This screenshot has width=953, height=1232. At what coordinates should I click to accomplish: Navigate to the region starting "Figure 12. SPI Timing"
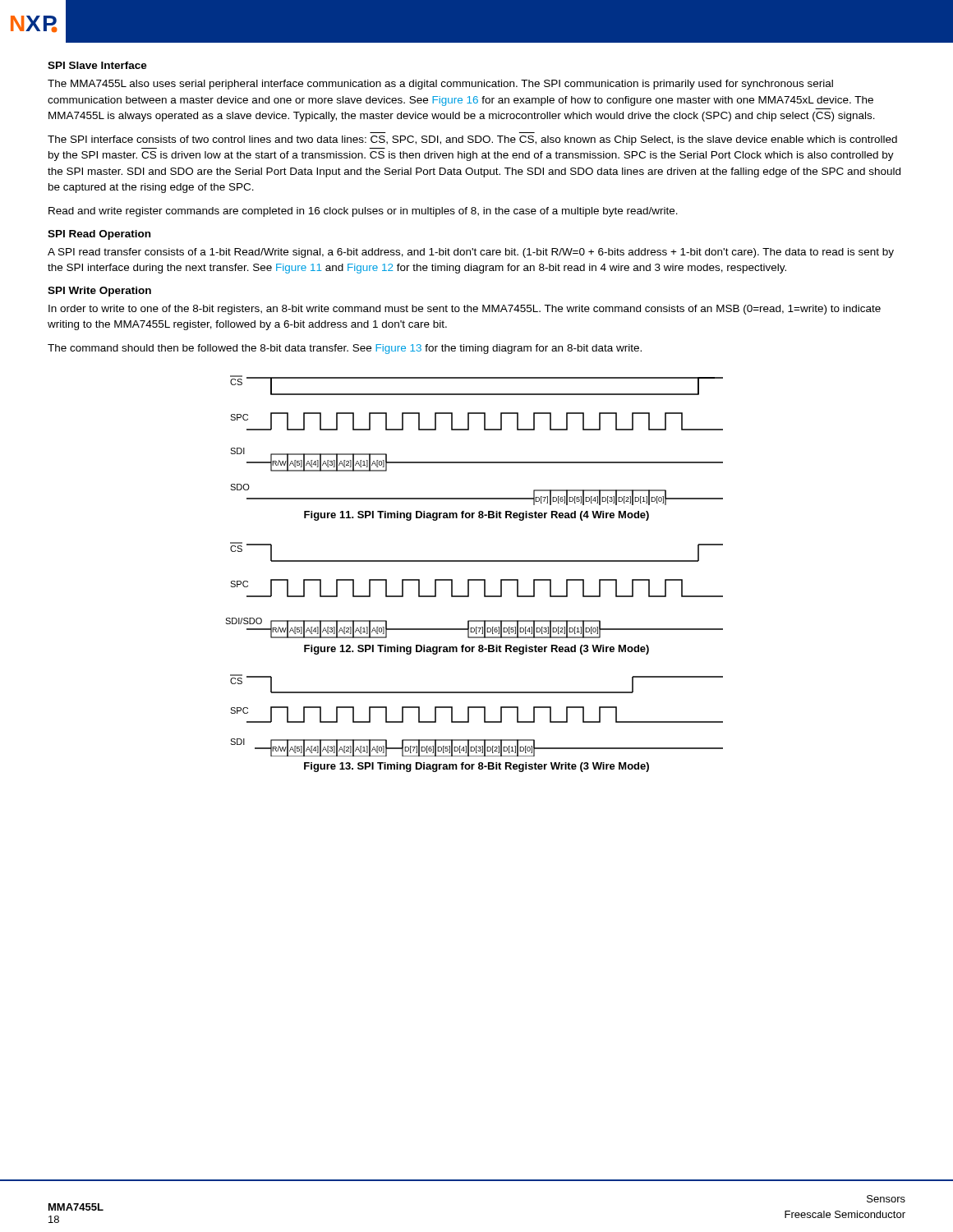476,649
